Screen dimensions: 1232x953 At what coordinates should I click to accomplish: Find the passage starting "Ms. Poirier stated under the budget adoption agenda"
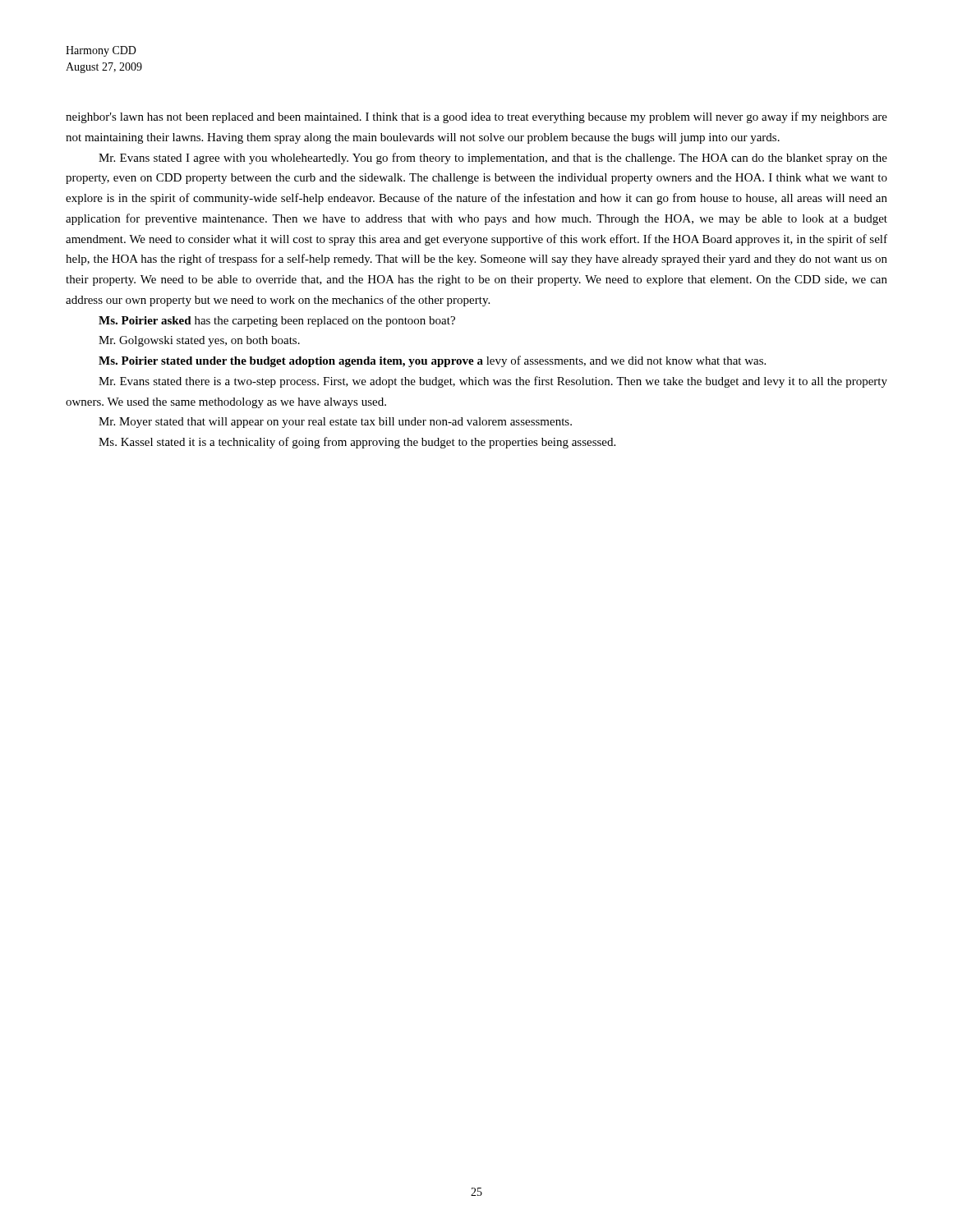point(433,361)
